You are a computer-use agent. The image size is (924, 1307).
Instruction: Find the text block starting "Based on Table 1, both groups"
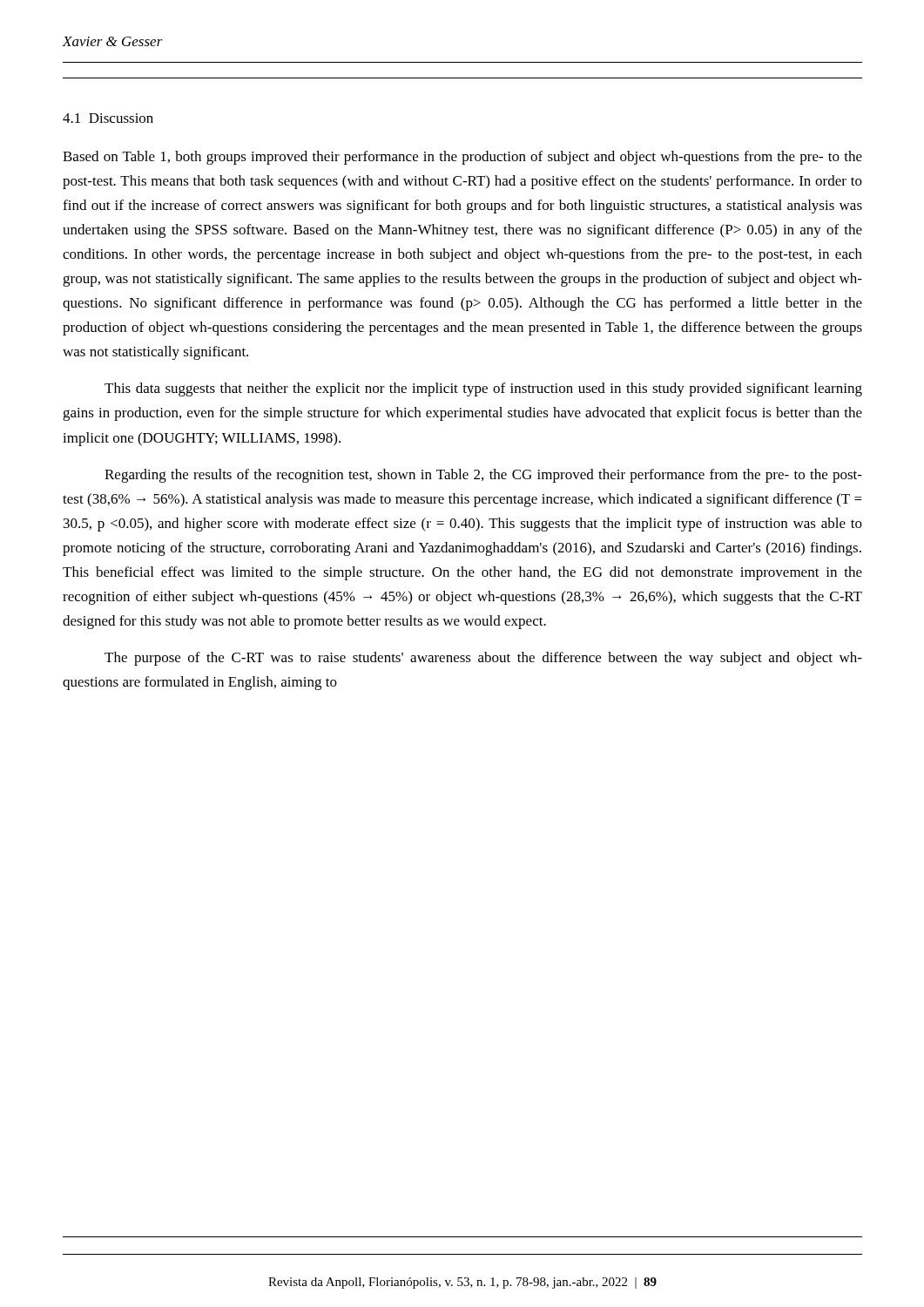point(462,254)
